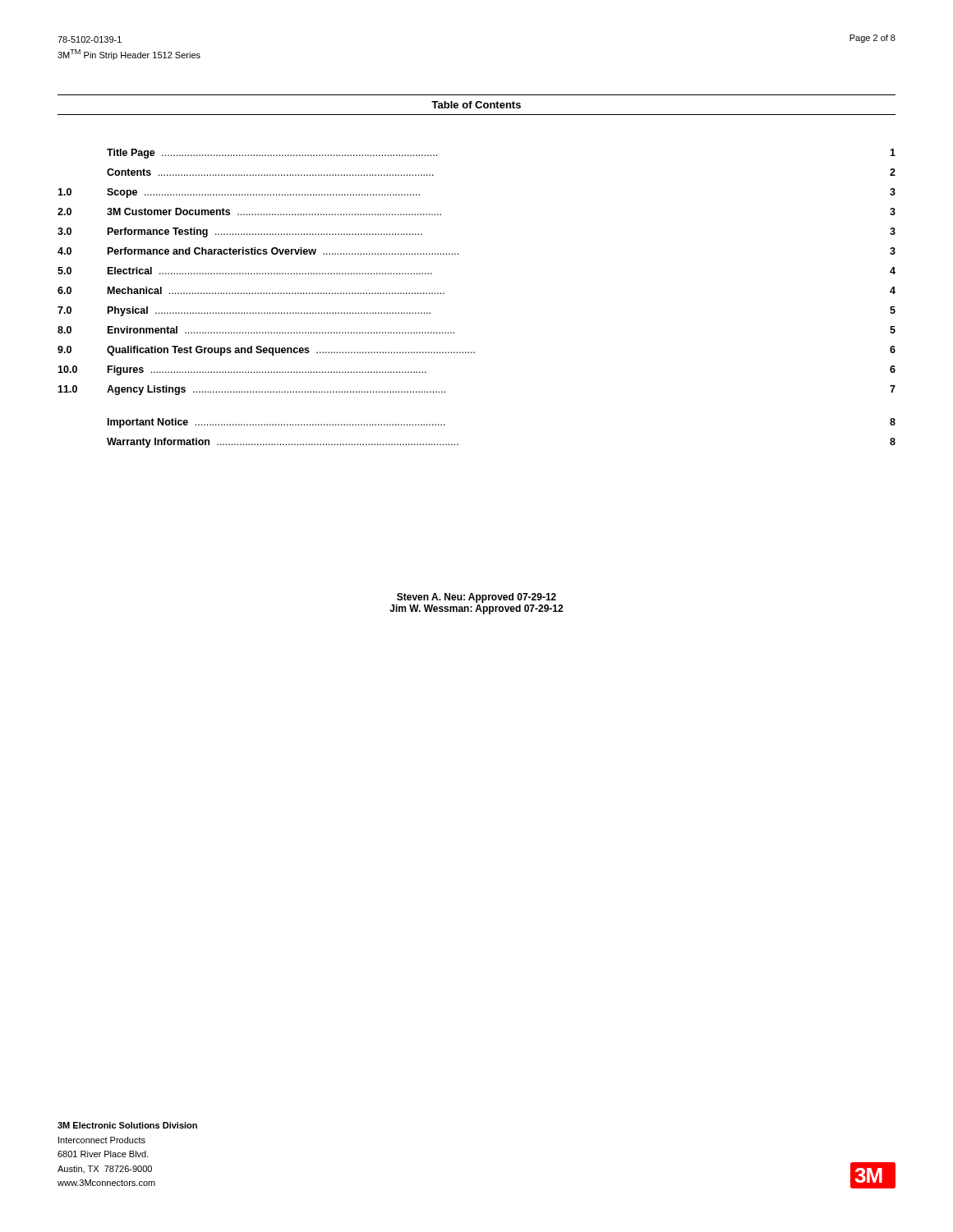953x1232 pixels.
Task: Locate the text "7.0 Physical"
Action: click(x=126, y=310)
